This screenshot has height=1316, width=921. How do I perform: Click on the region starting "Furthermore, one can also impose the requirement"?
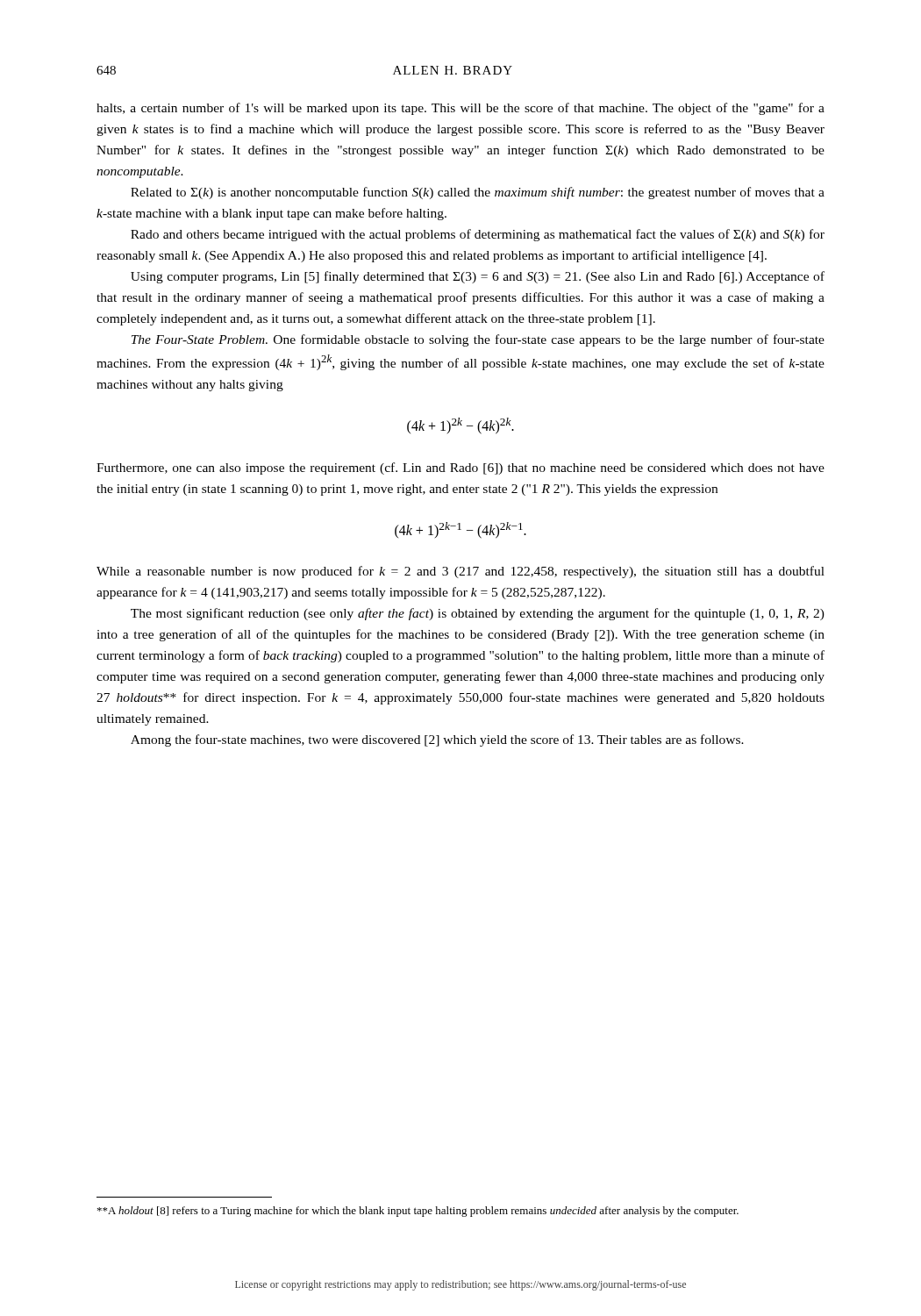tap(460, 478)
